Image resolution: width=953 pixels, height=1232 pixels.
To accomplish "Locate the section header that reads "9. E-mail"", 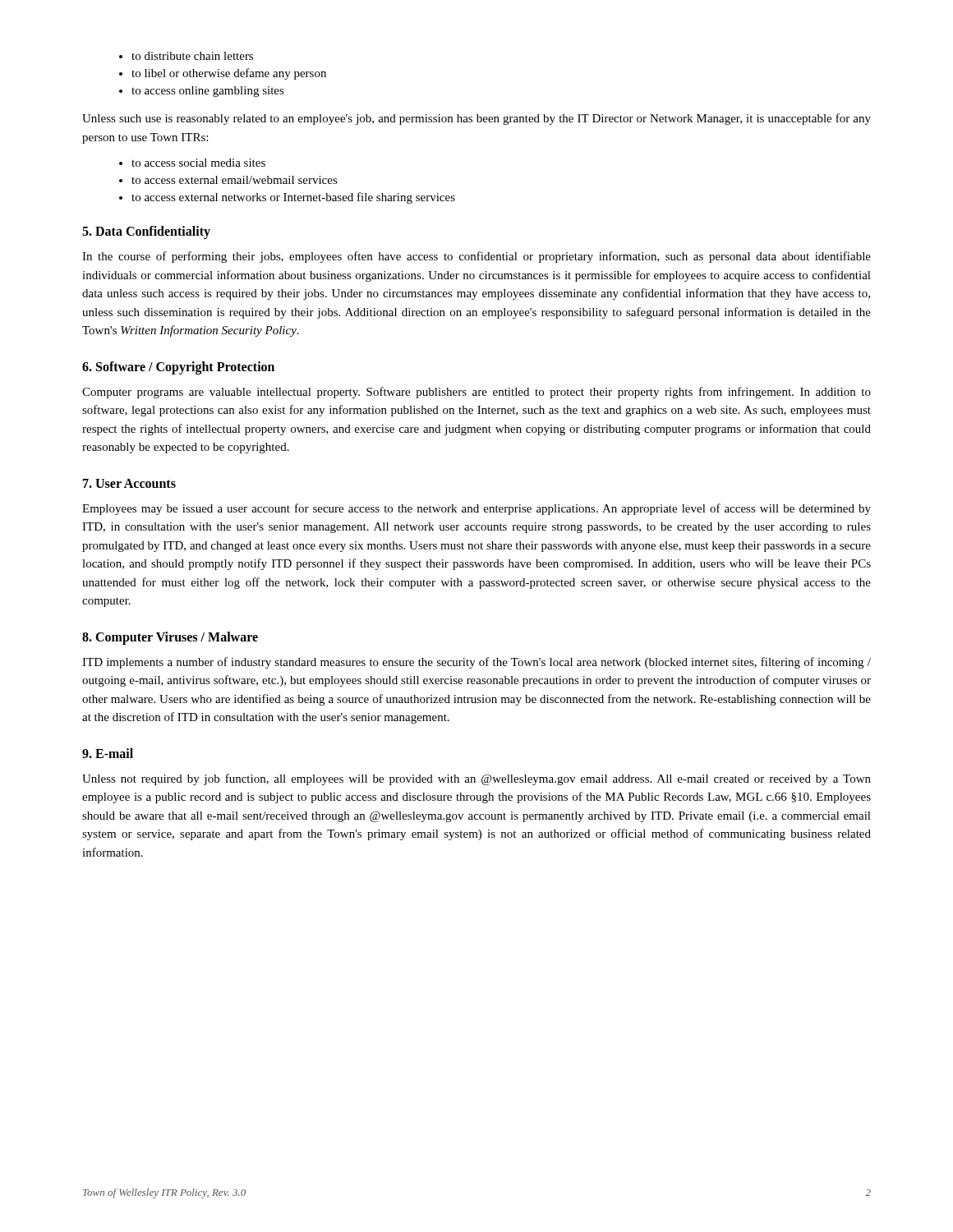I will pos(108,753).
